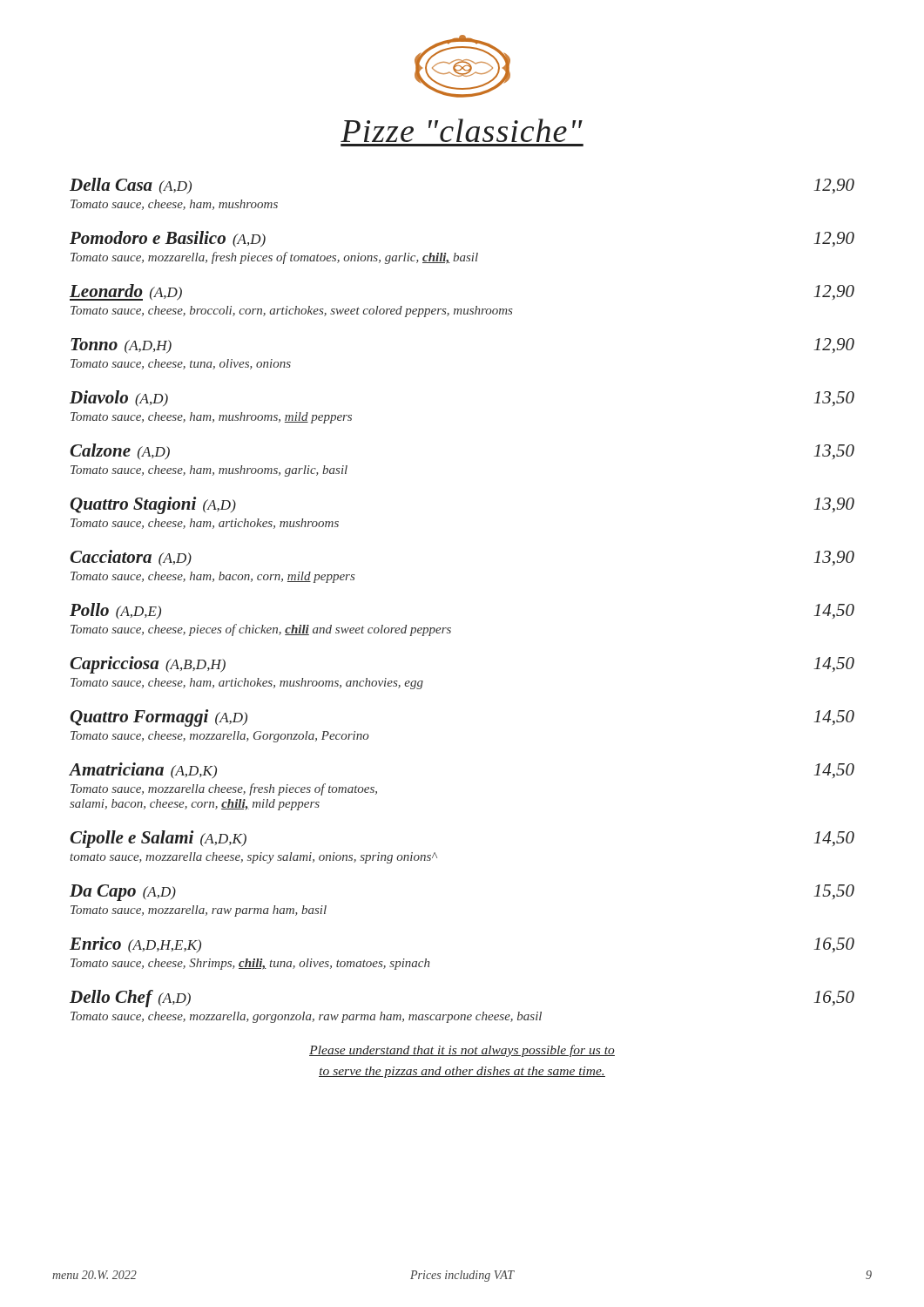The width and height of the screenshot is (924, 1307).
Task: Find the block on this page that starts "Amatriciana (A,D,K) Tomato sauce, mozzarella cheese, fresh"
Action: [x=129, y=770]
